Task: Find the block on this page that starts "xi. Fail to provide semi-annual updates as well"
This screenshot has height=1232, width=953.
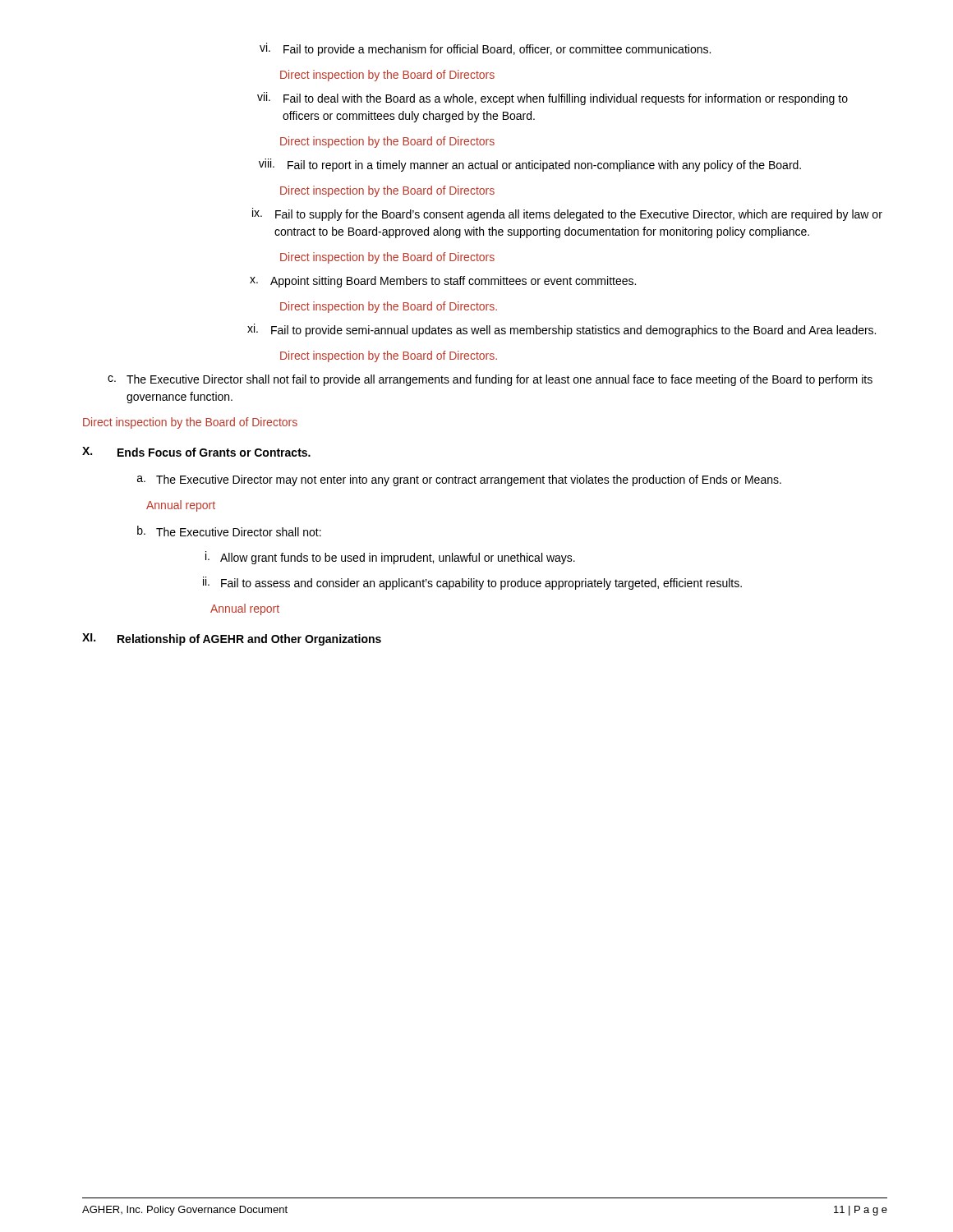Action: click(559, 331)
